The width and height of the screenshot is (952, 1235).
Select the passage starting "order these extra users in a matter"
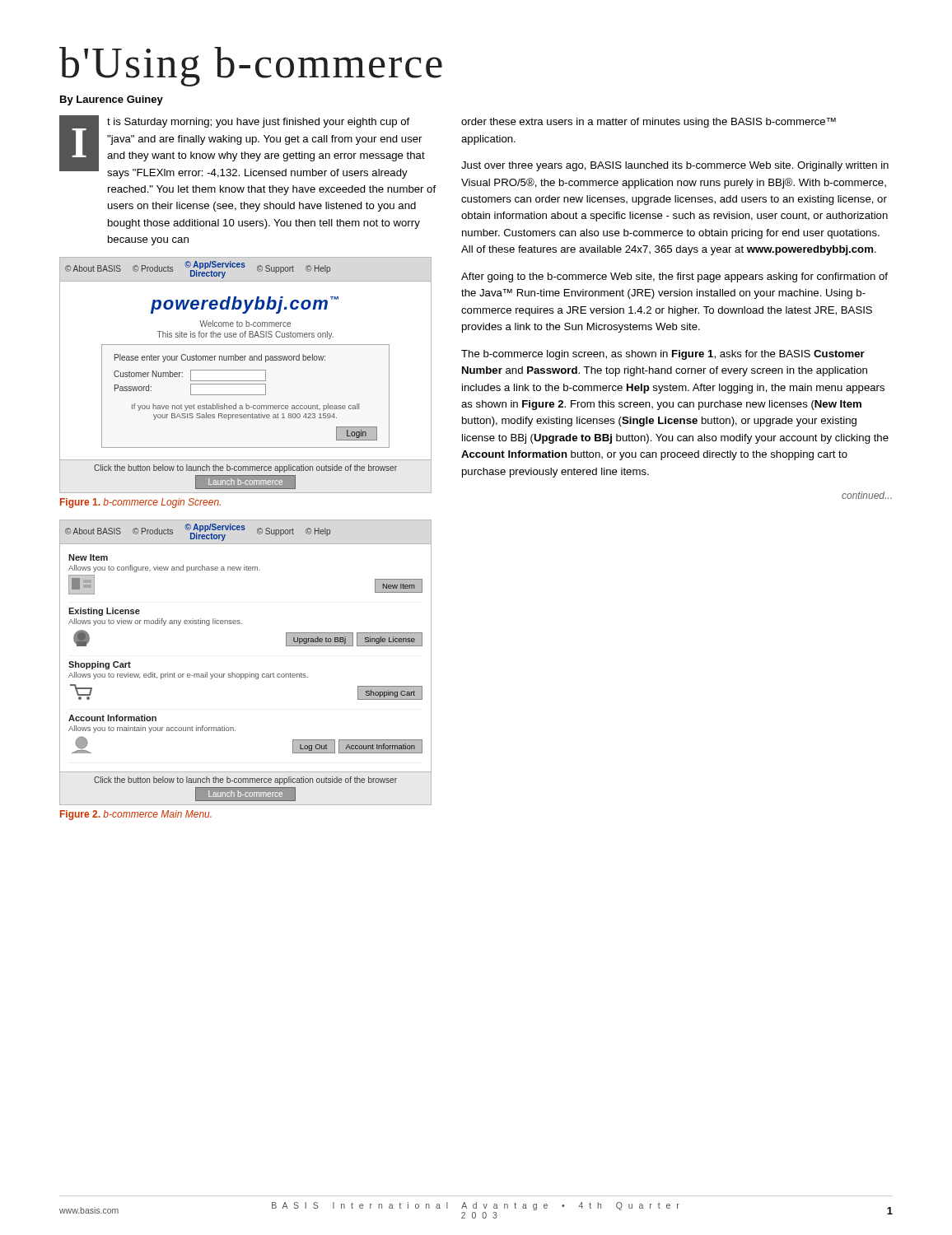point(649,130)
